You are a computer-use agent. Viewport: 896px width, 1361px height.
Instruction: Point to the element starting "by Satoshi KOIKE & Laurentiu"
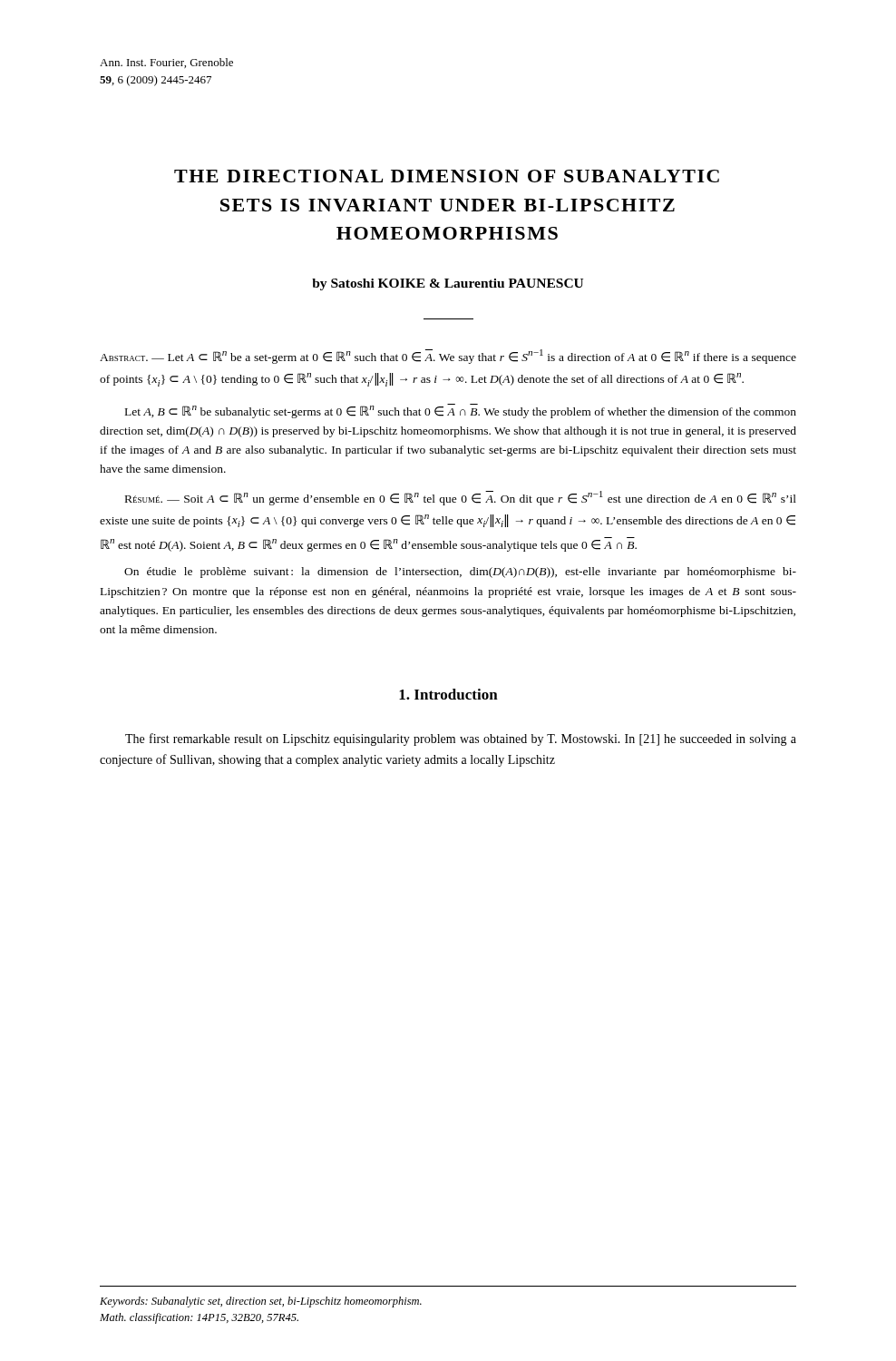coord(448,283)
